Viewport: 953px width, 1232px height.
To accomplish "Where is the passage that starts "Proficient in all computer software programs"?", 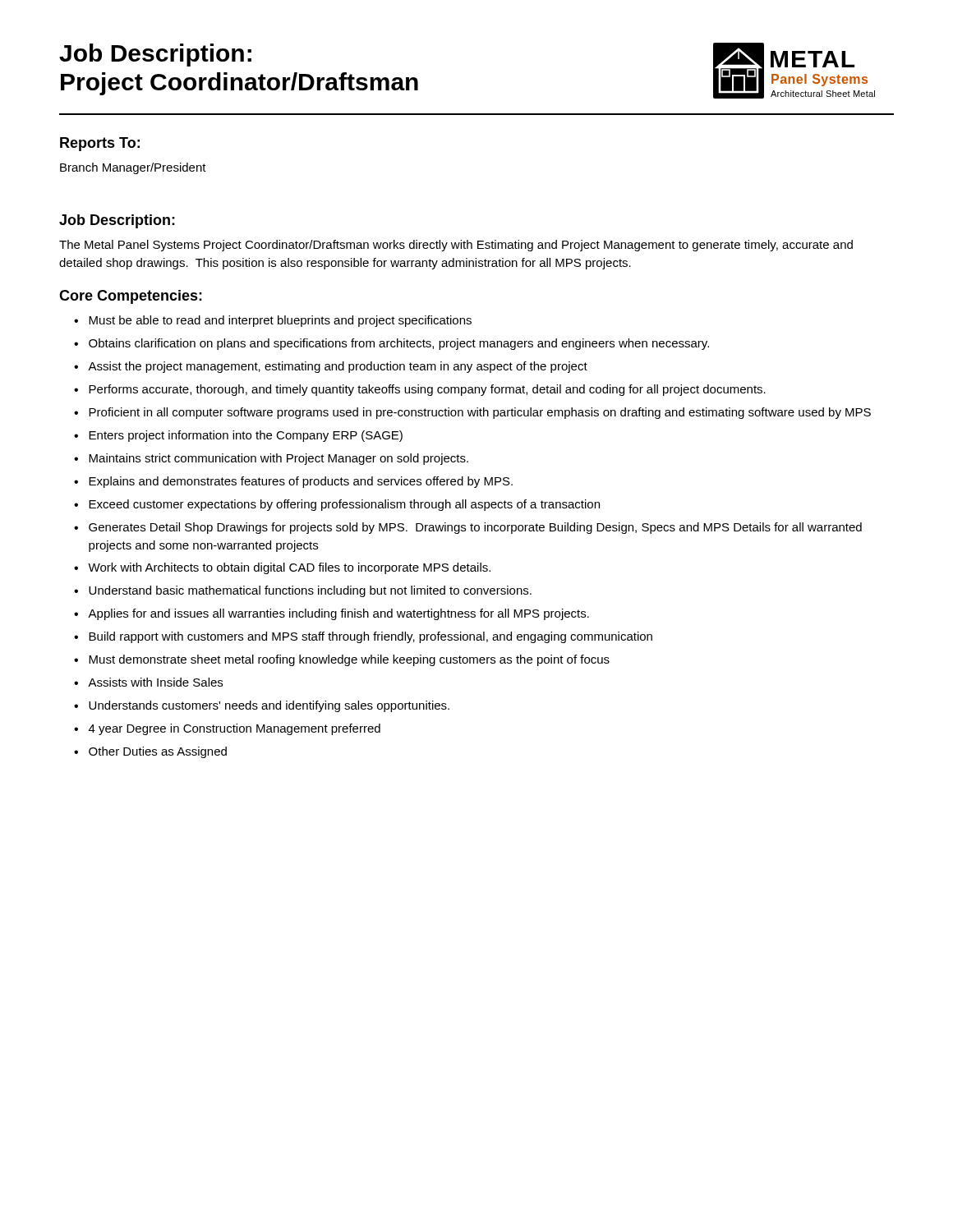I will click(480, 411).
